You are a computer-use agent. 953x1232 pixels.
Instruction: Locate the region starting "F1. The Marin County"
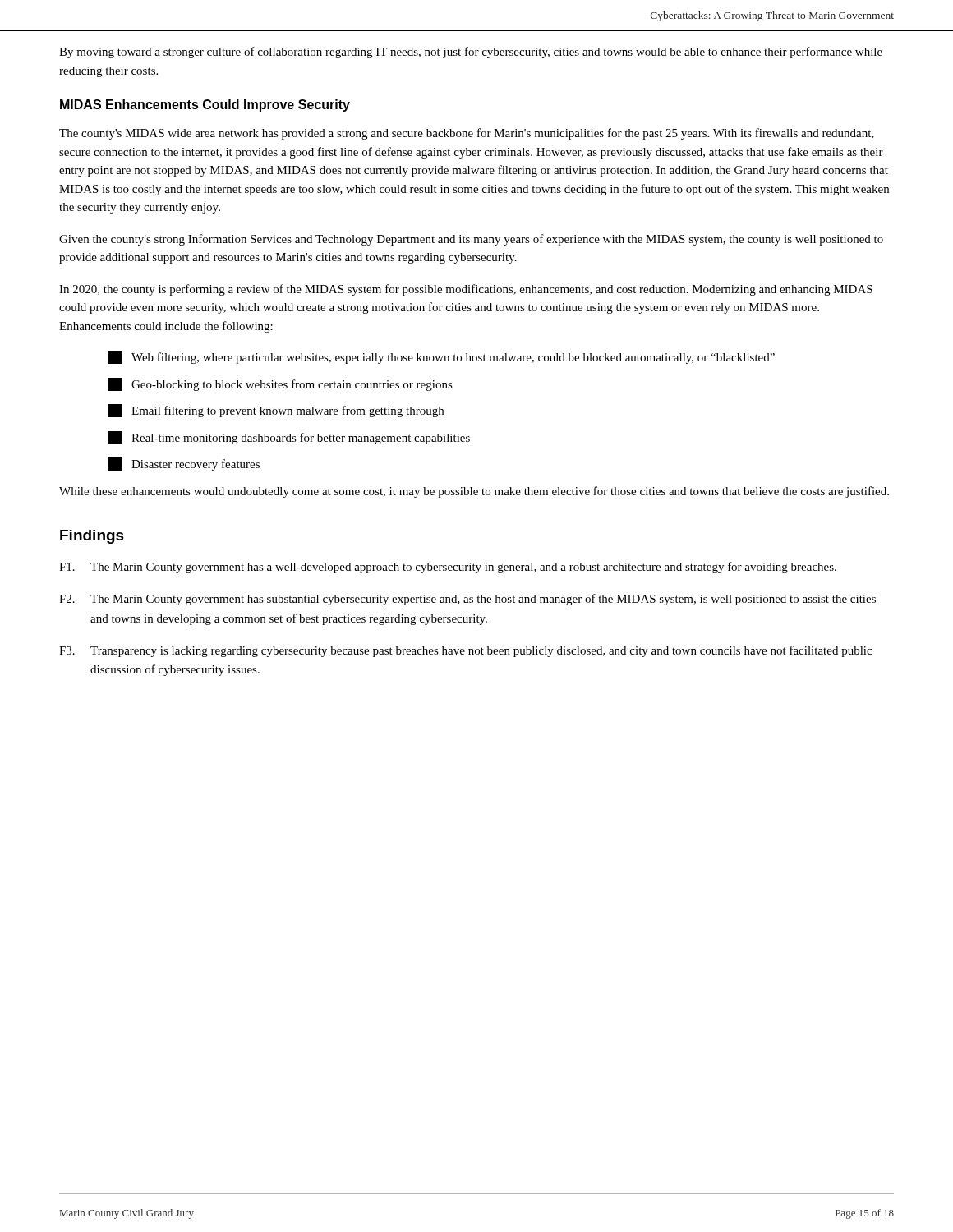coord(476,567)
